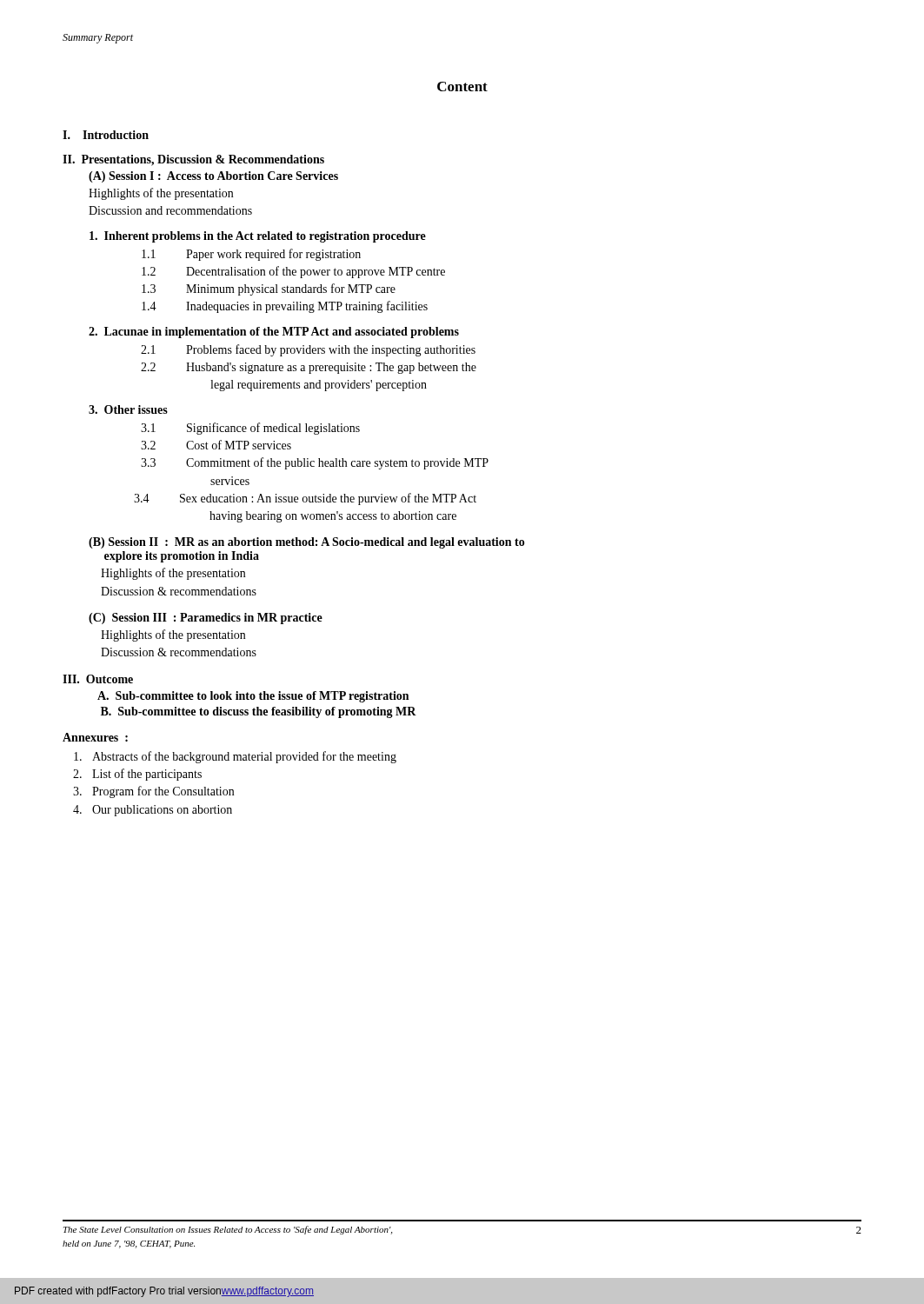The image size is (924, 1304).
Task: Click on the section header that says "Annexures :"
Action: pyautogui.click(x=96, y=737)
